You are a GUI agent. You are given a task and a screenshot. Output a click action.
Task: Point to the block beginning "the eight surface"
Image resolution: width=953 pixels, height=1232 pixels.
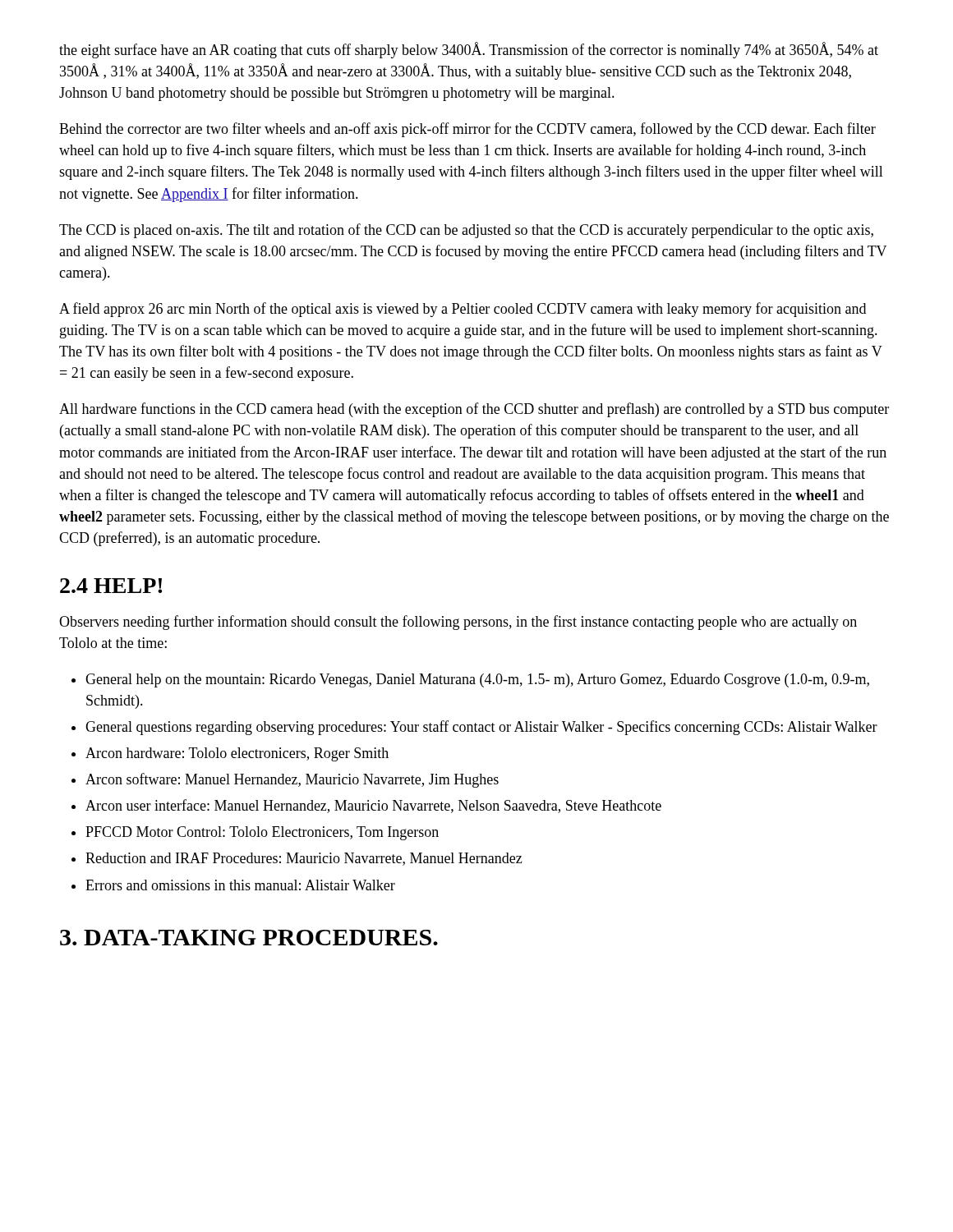click(x=476, y=72)
